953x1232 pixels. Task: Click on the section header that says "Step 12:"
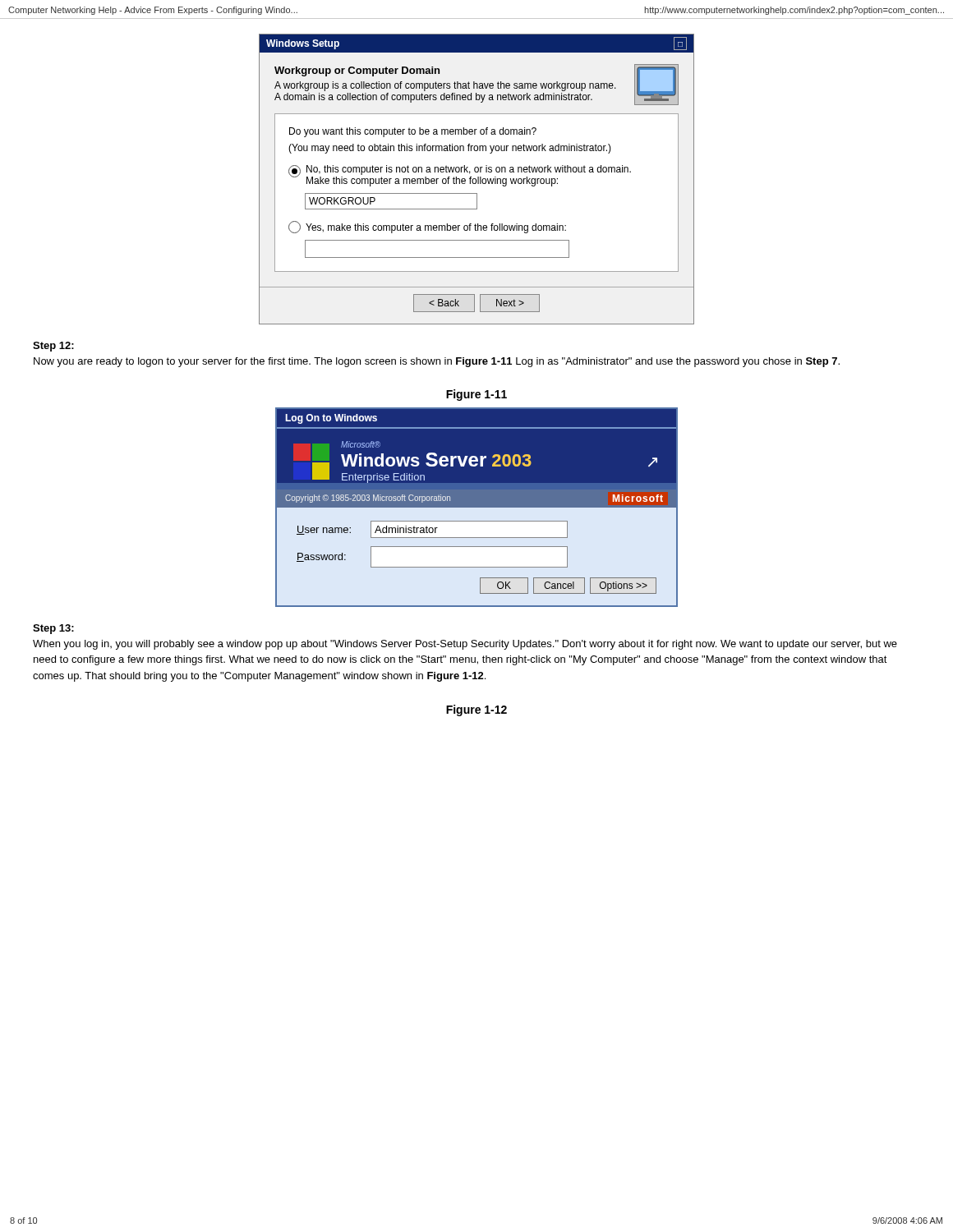54,345
